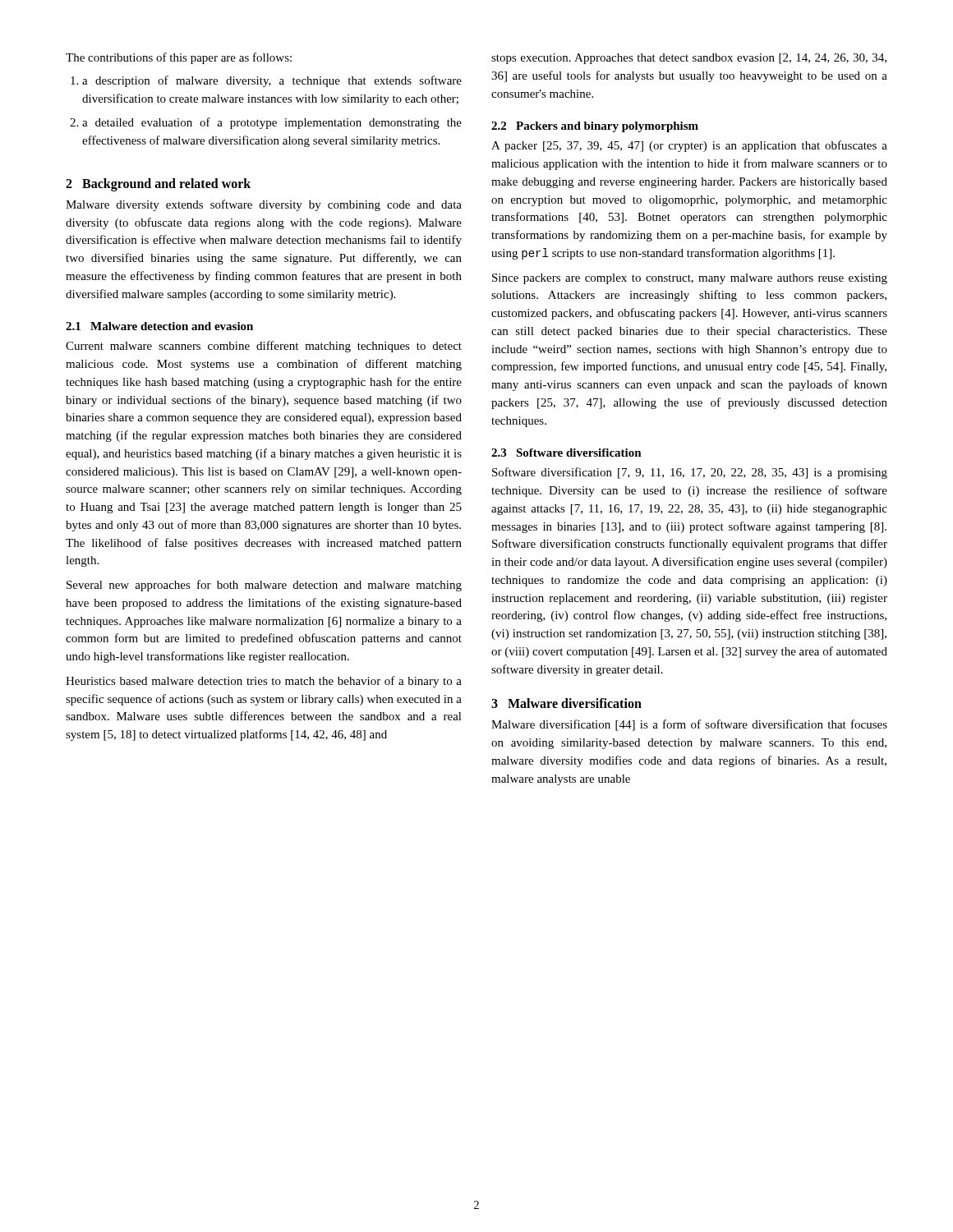The width and height of the screenshot is (953, 1232).
Task: Find the block on this page that starts "A packer [25, 37, 39, 45, 47]"
Action: [689, 200]
